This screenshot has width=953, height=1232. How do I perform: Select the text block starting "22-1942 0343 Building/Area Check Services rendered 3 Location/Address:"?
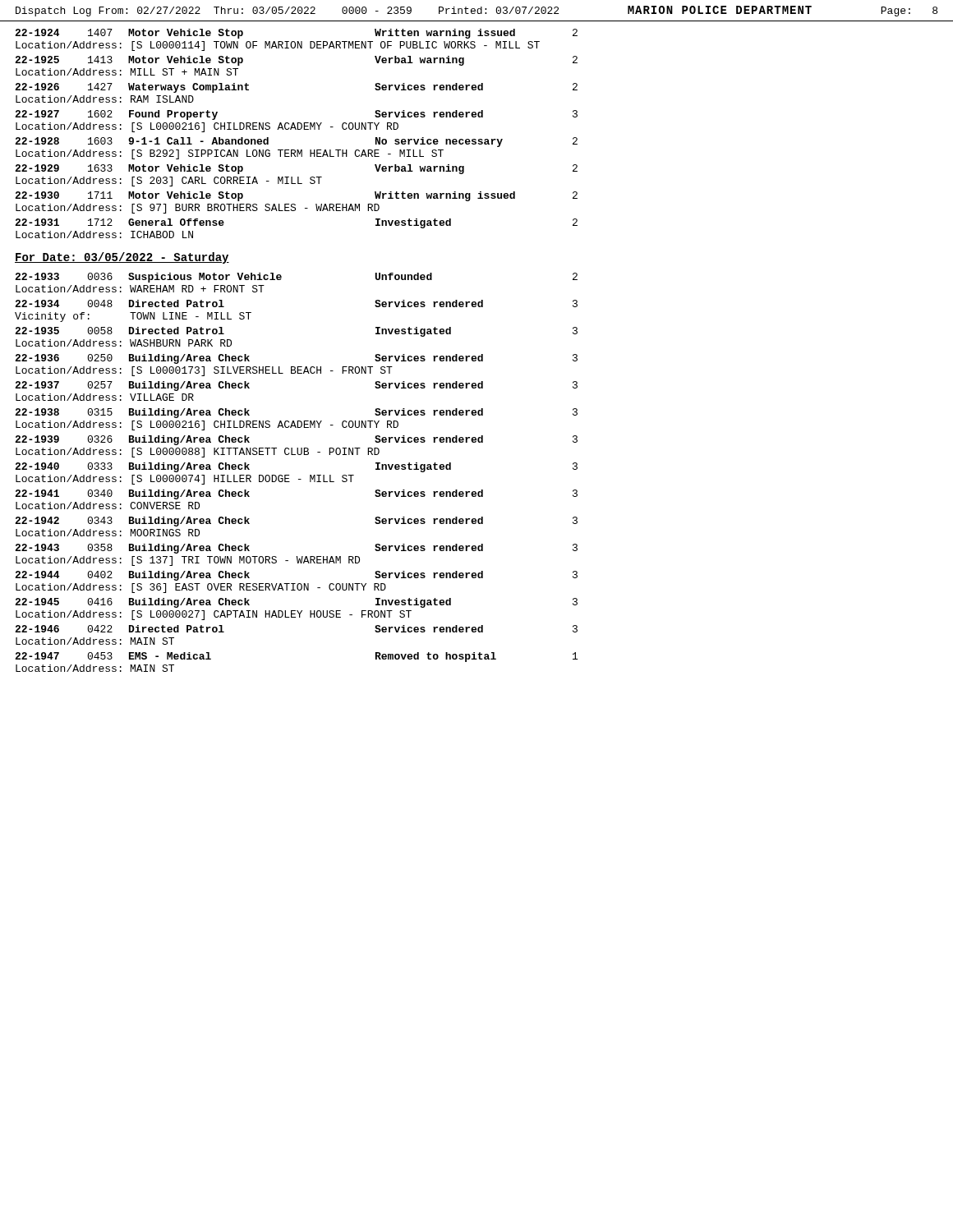[x=476, y=527]
